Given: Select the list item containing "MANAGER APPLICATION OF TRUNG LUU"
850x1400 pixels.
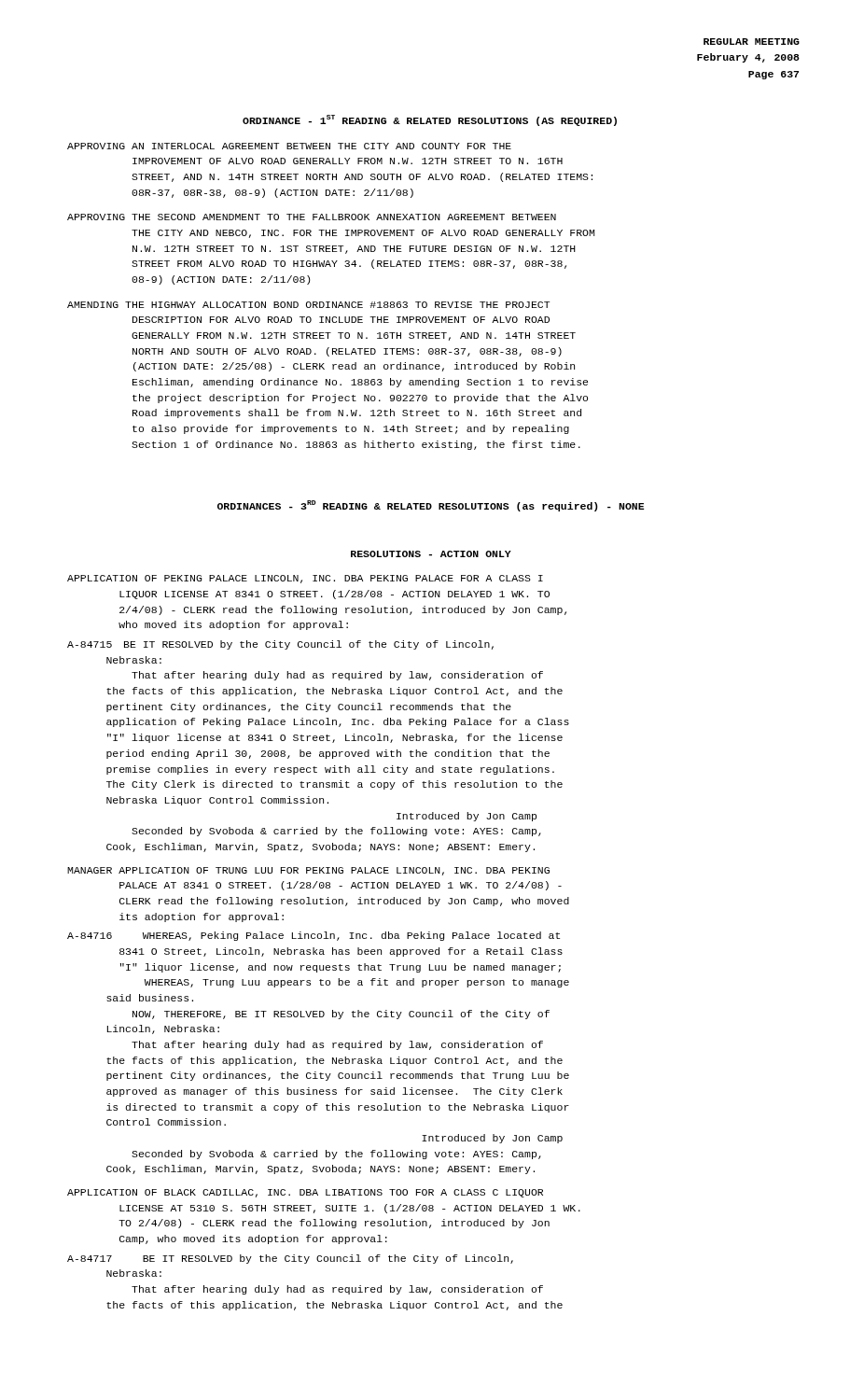Looking at the screenshot, I should (318, 893).
